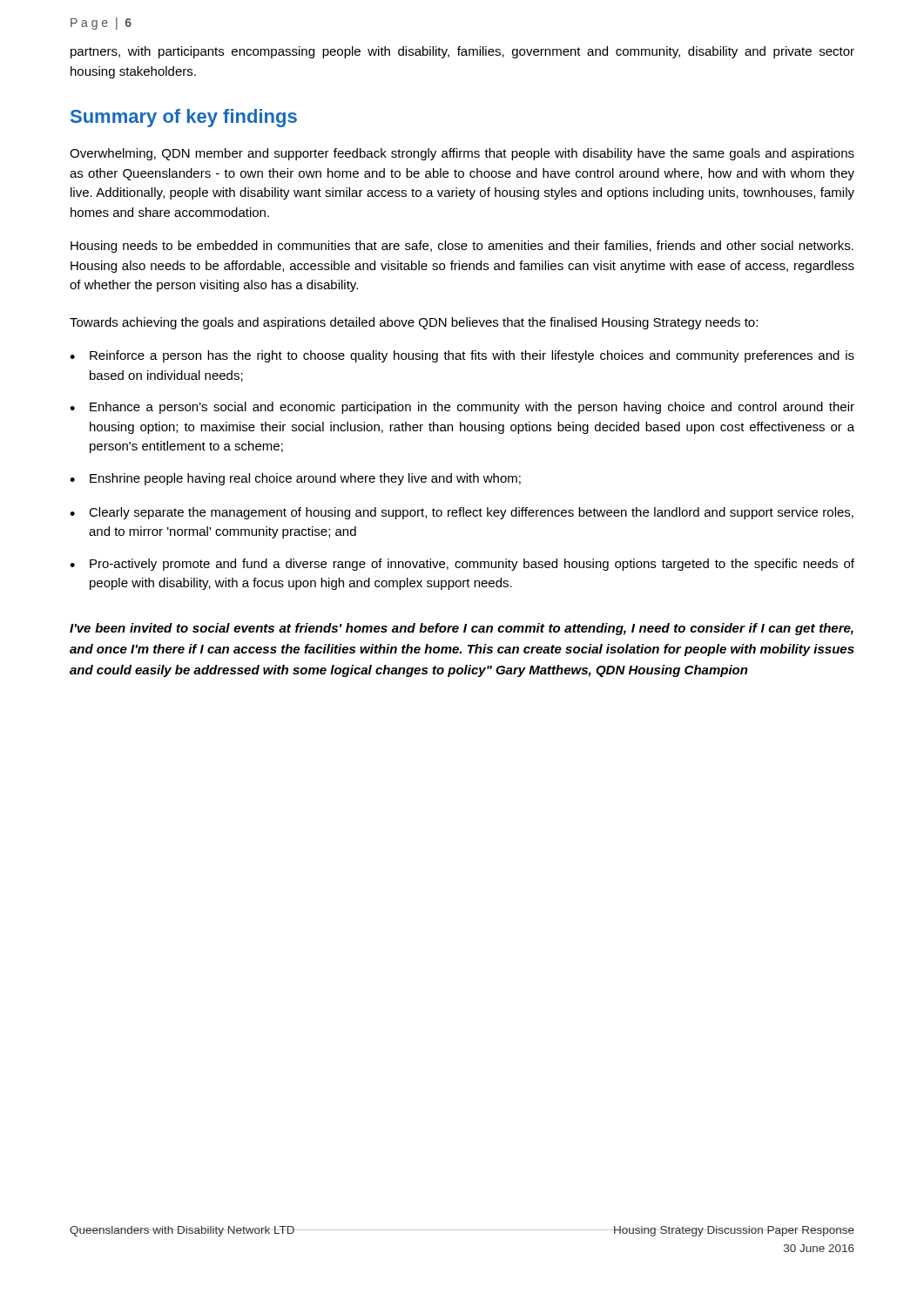The width and height of the screenshot is (924, 1307).
Task: Find the text block containing "Overwhelming, QDN member and supporter feedback strongly affirms"
Action: (462, 182)
